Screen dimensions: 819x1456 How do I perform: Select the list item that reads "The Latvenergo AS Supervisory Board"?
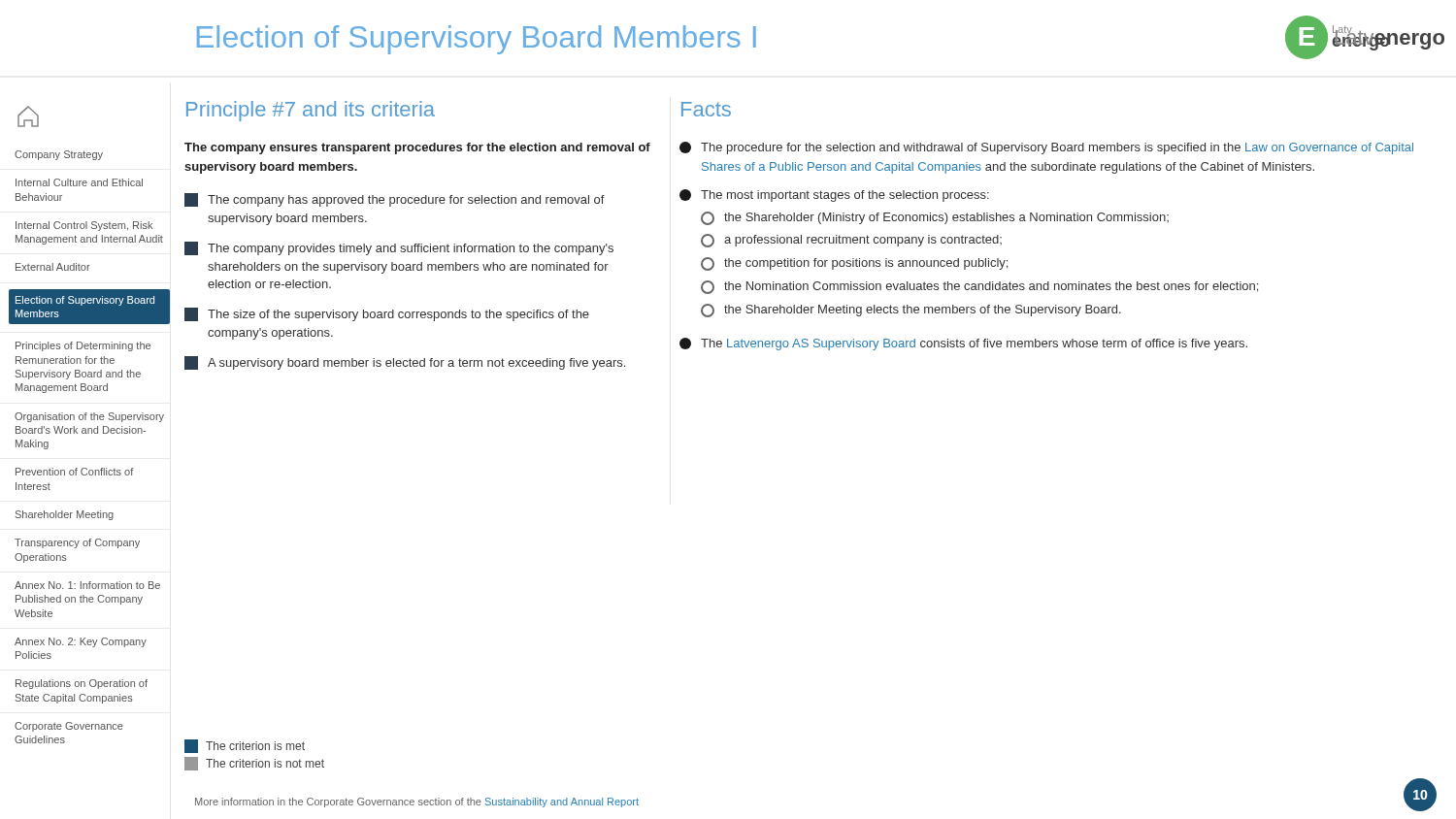(x=1058, y=343)
